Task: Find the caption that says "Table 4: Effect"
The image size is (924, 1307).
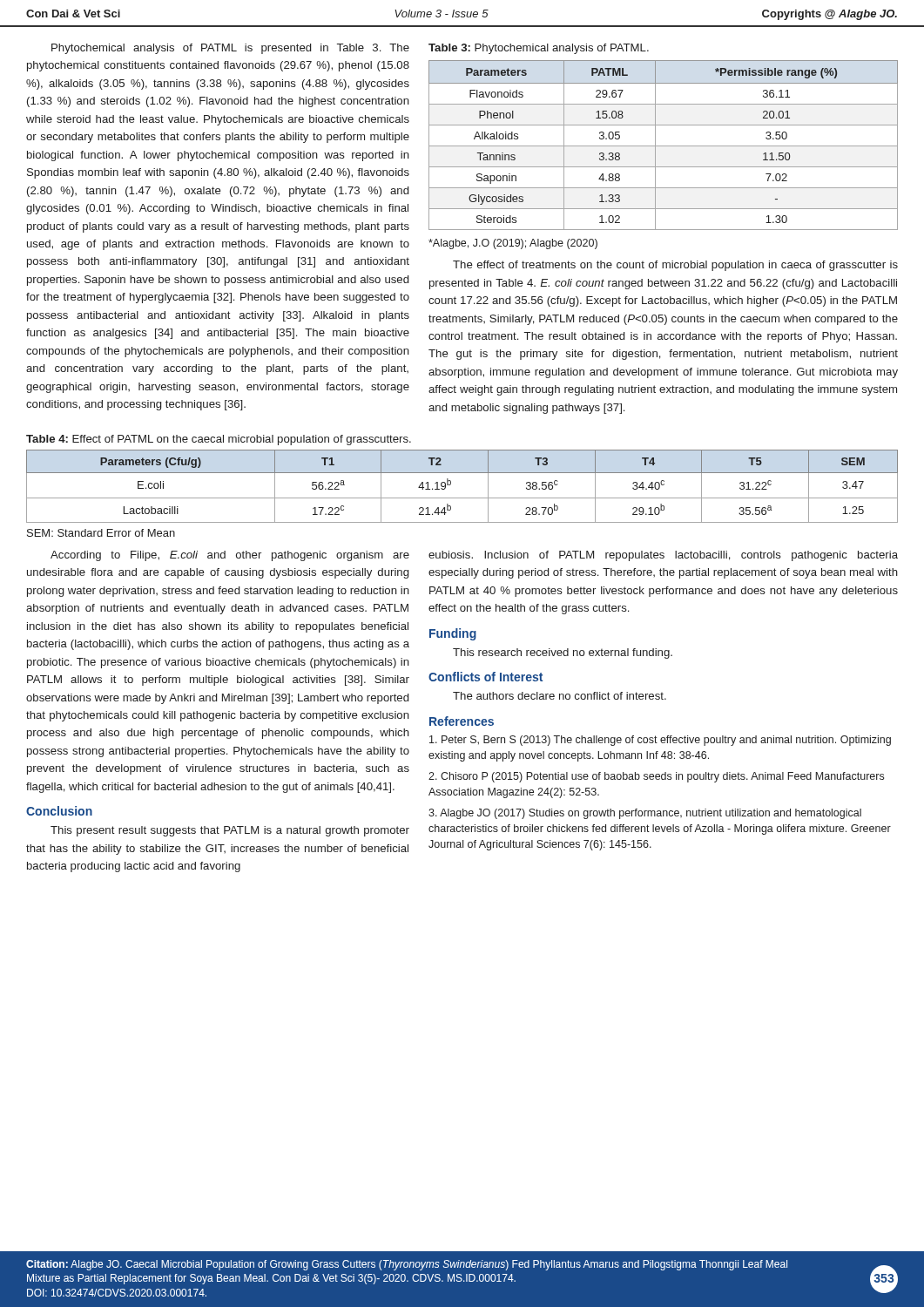Action: pos(219,439)
